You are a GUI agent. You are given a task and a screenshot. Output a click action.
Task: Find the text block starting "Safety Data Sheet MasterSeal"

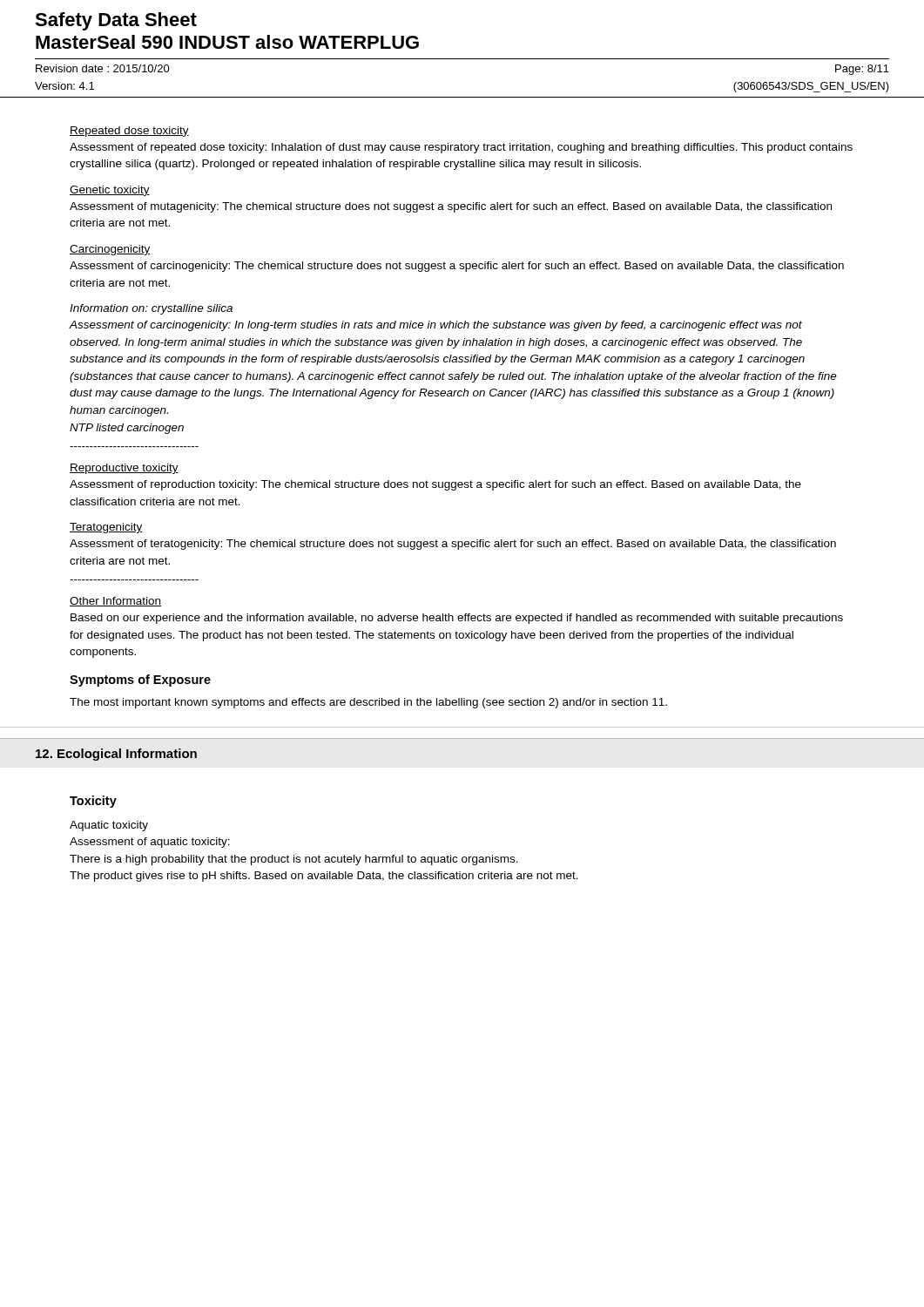point(227,31)
